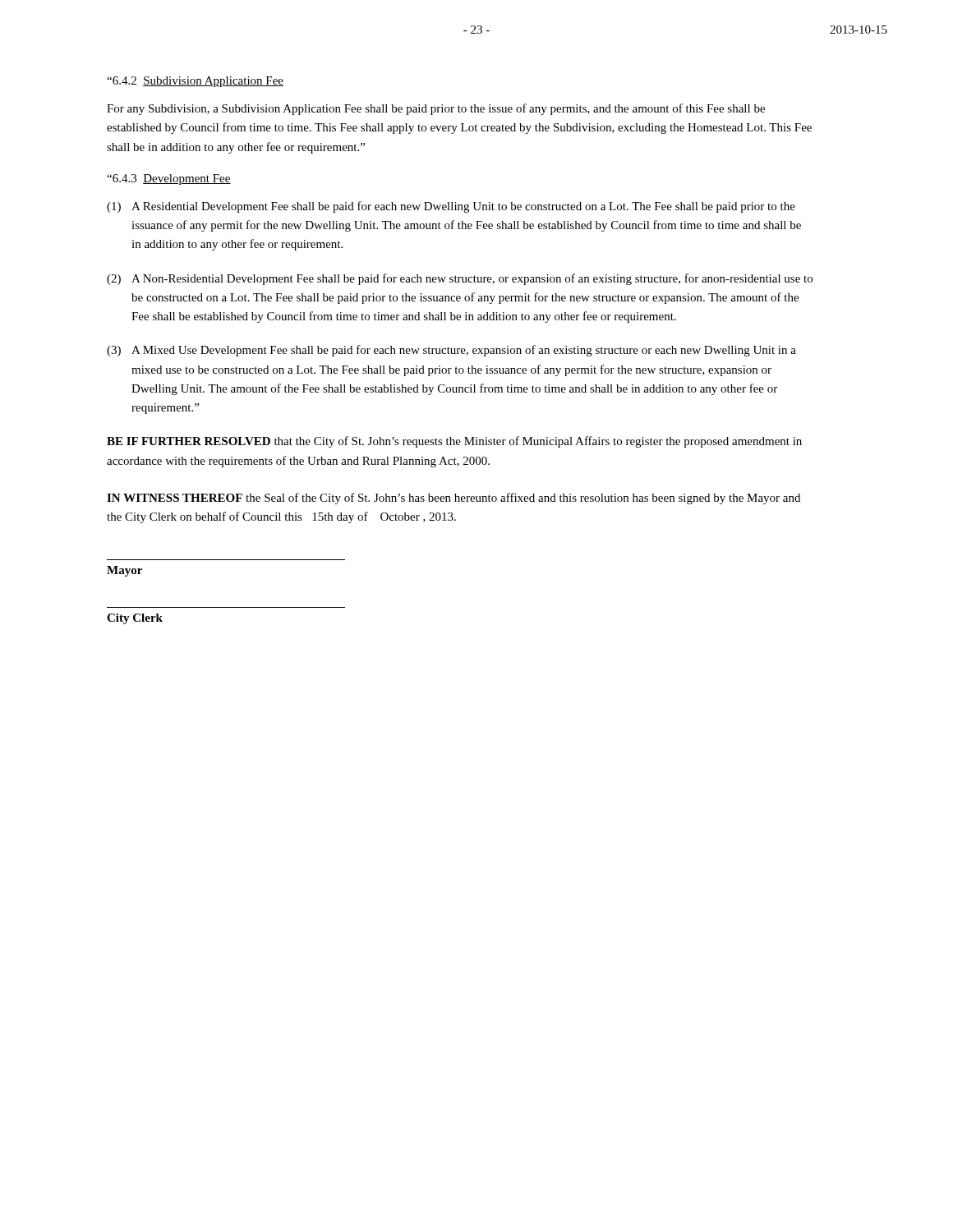Navigate to the passage starting "(2) A Non-Residential Development Fee"
Viewport: 953px width, 1232px height.
pos(460,298)
